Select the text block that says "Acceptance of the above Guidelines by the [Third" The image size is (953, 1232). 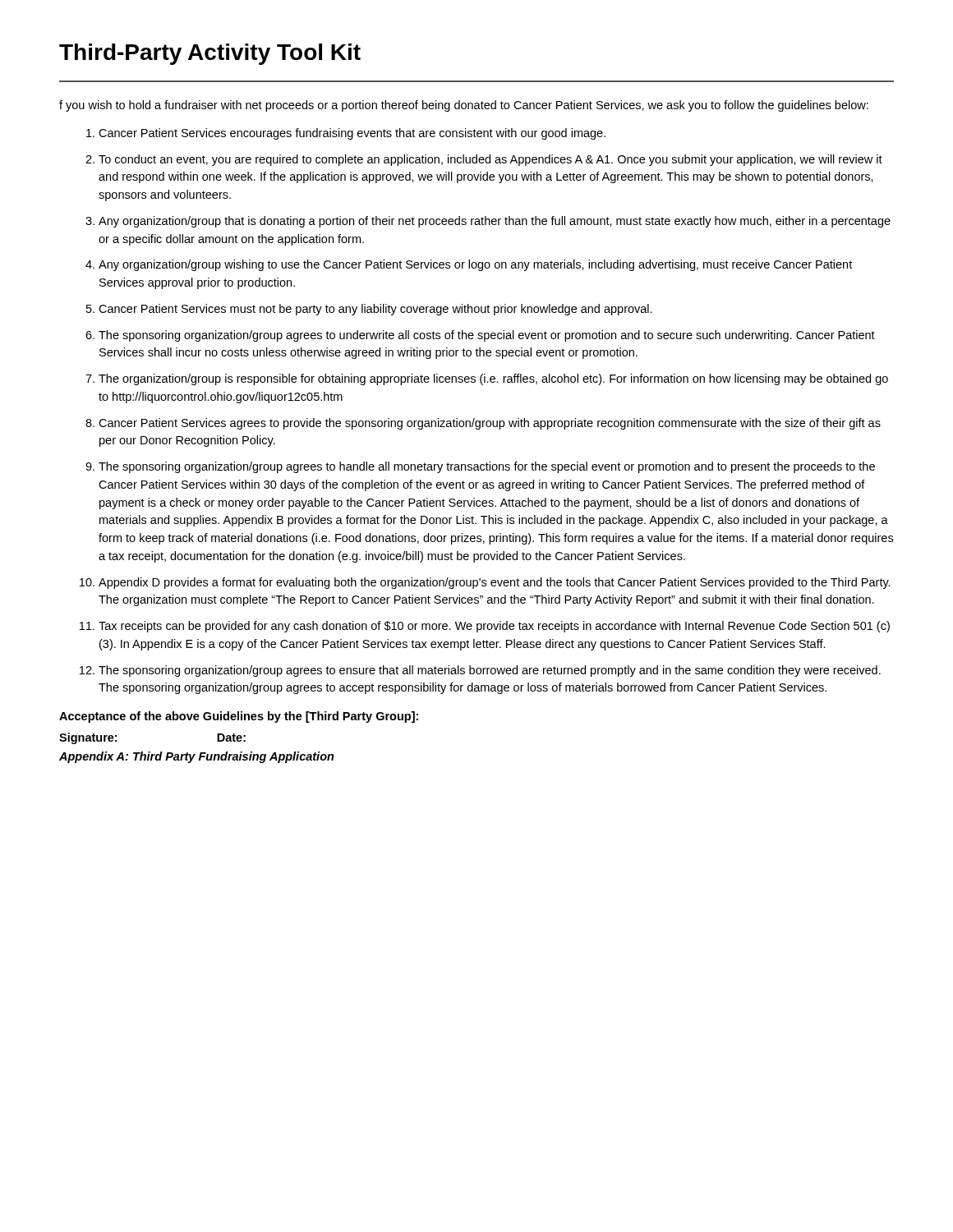click(239, 717)
